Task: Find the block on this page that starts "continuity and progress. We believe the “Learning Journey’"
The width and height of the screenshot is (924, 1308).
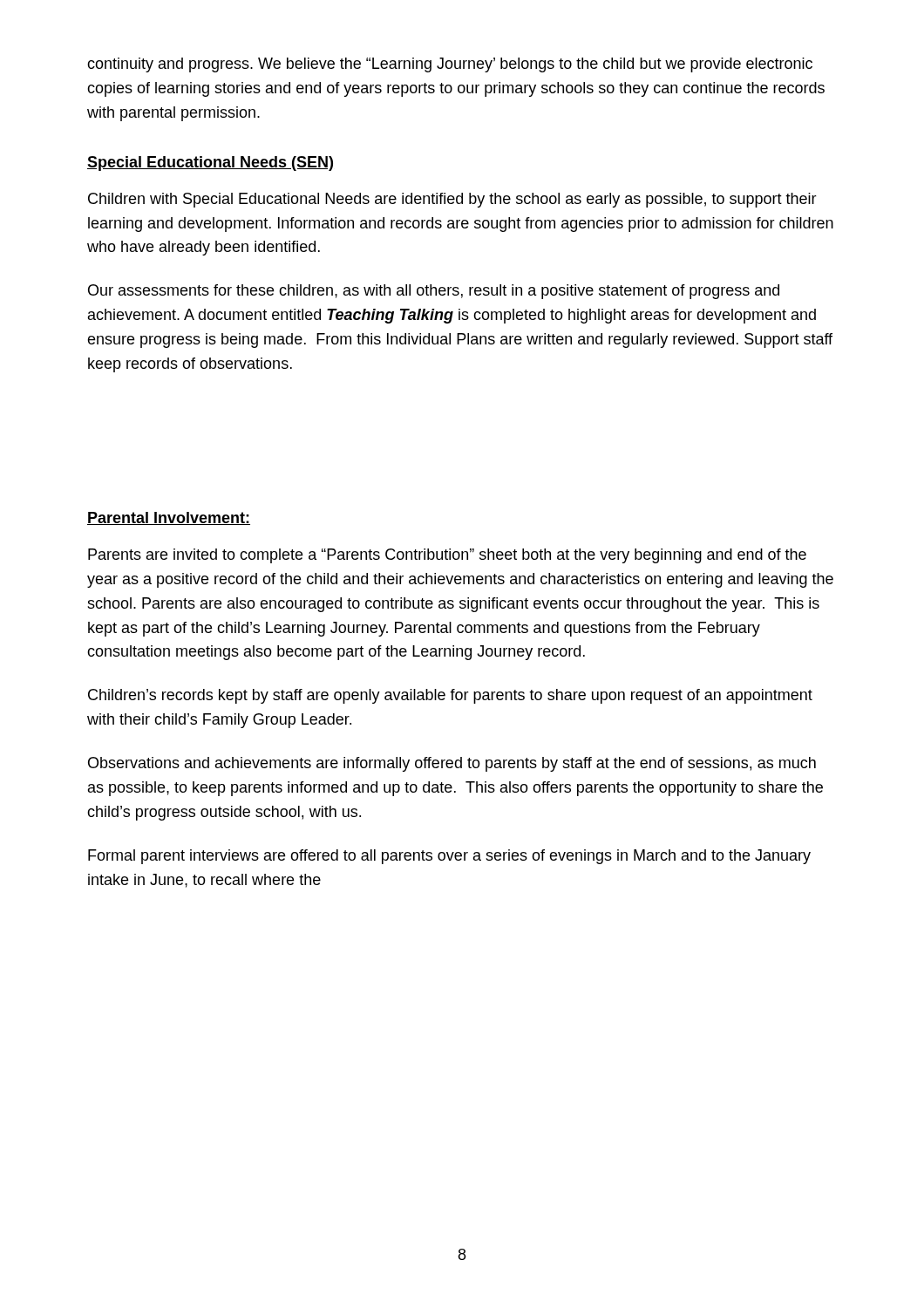Action: click(x=456, y=88)
